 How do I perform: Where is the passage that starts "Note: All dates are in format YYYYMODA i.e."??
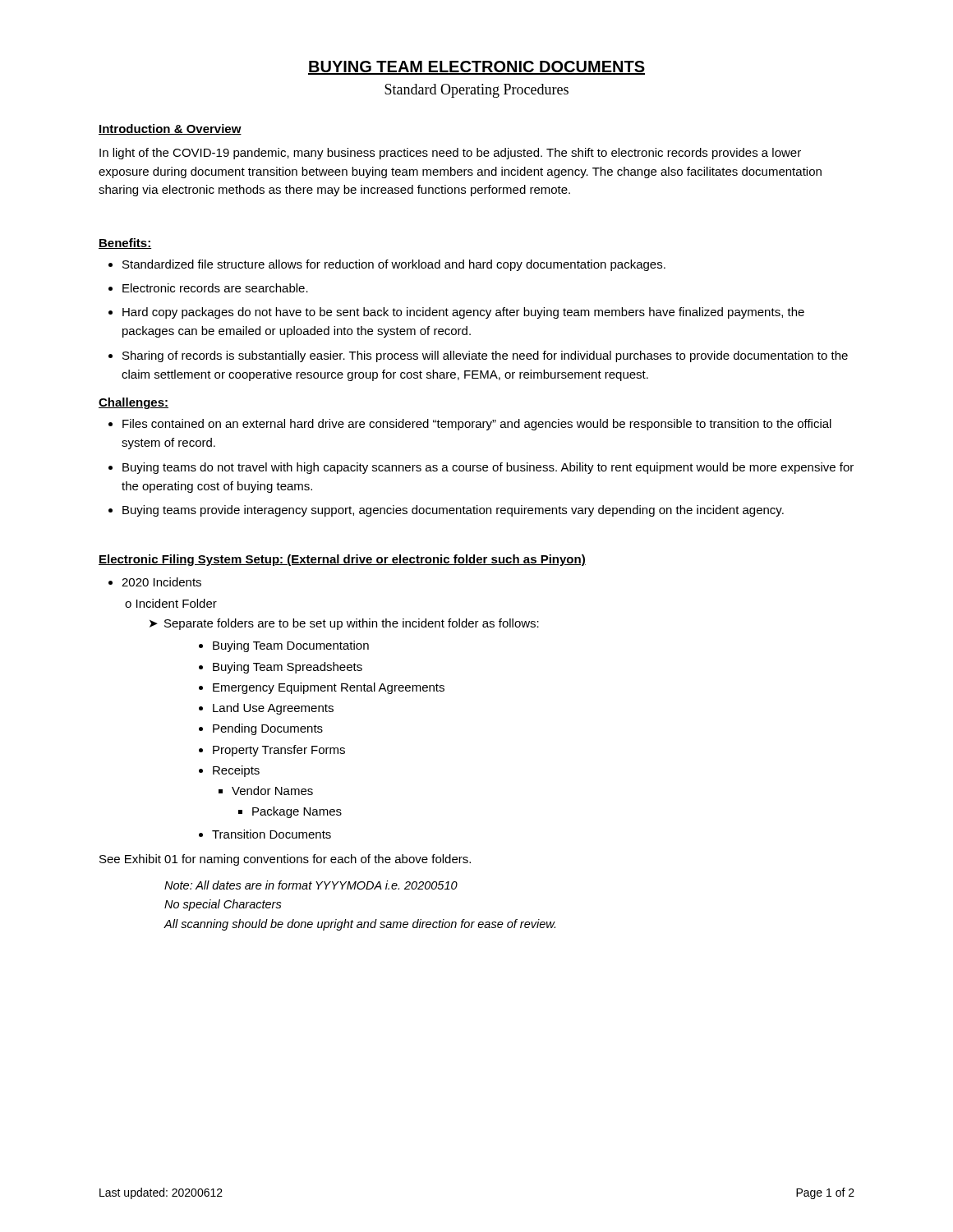311,885
